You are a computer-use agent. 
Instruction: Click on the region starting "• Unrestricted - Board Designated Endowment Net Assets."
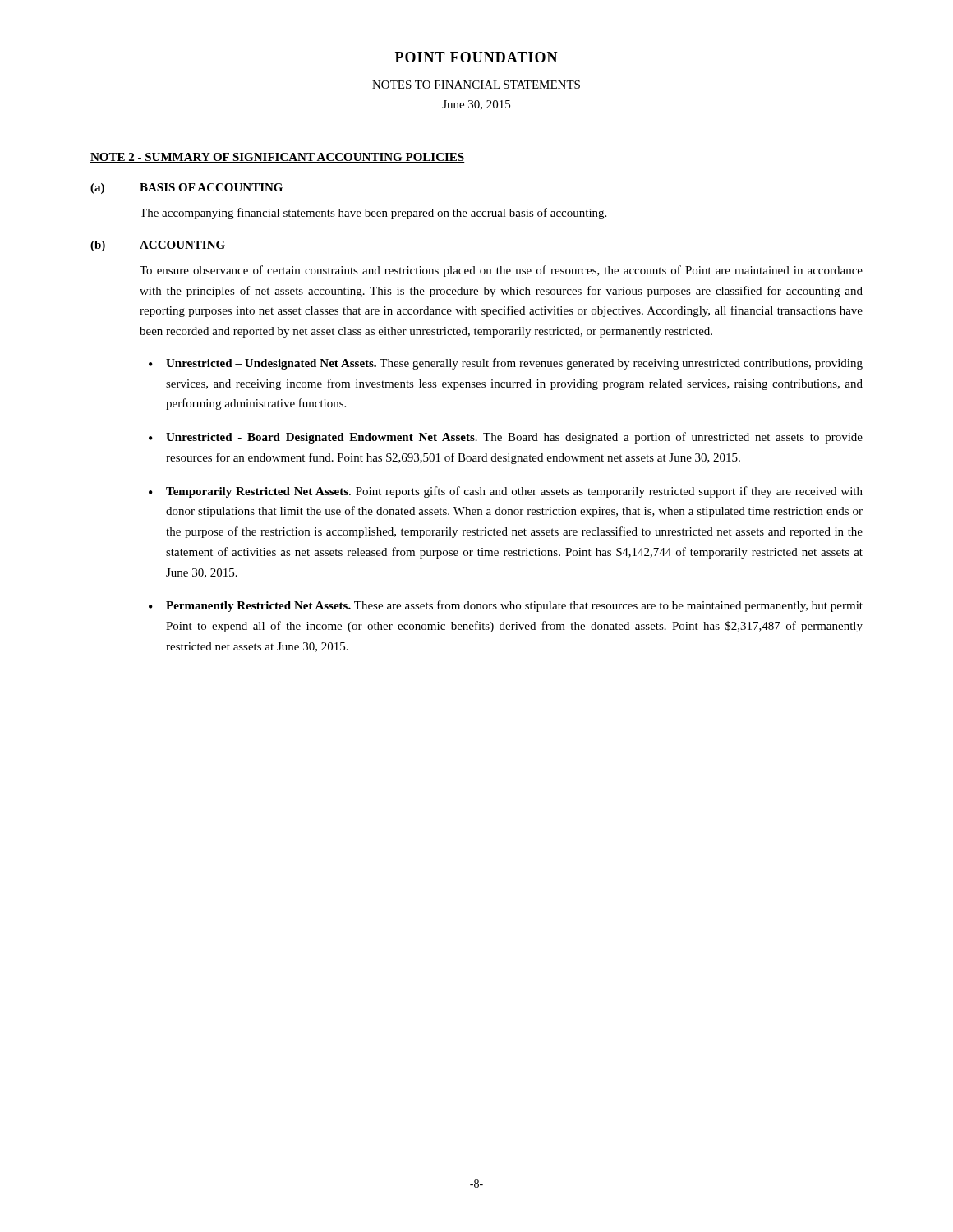(505, 447)
